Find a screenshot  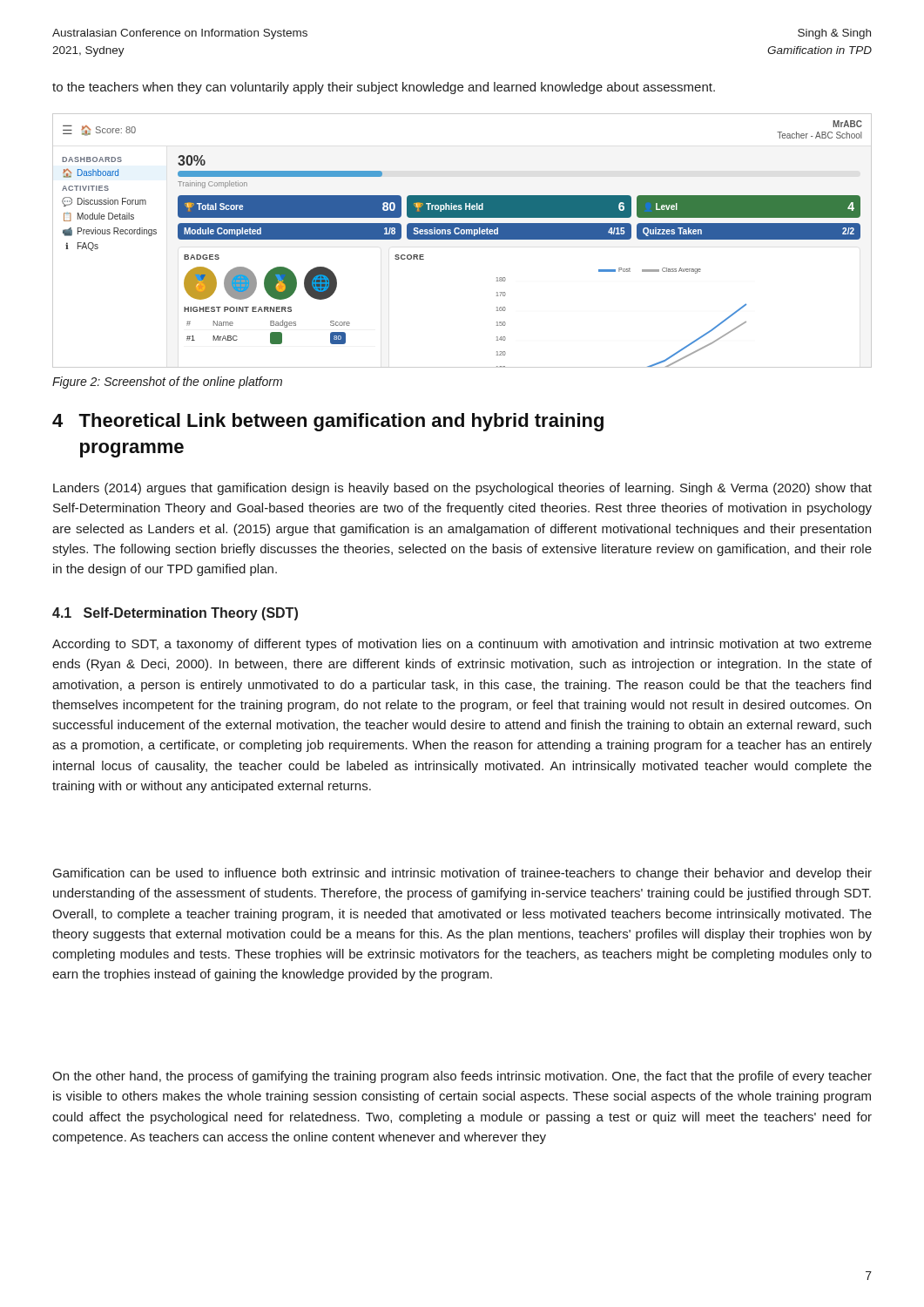click(462, 240)
